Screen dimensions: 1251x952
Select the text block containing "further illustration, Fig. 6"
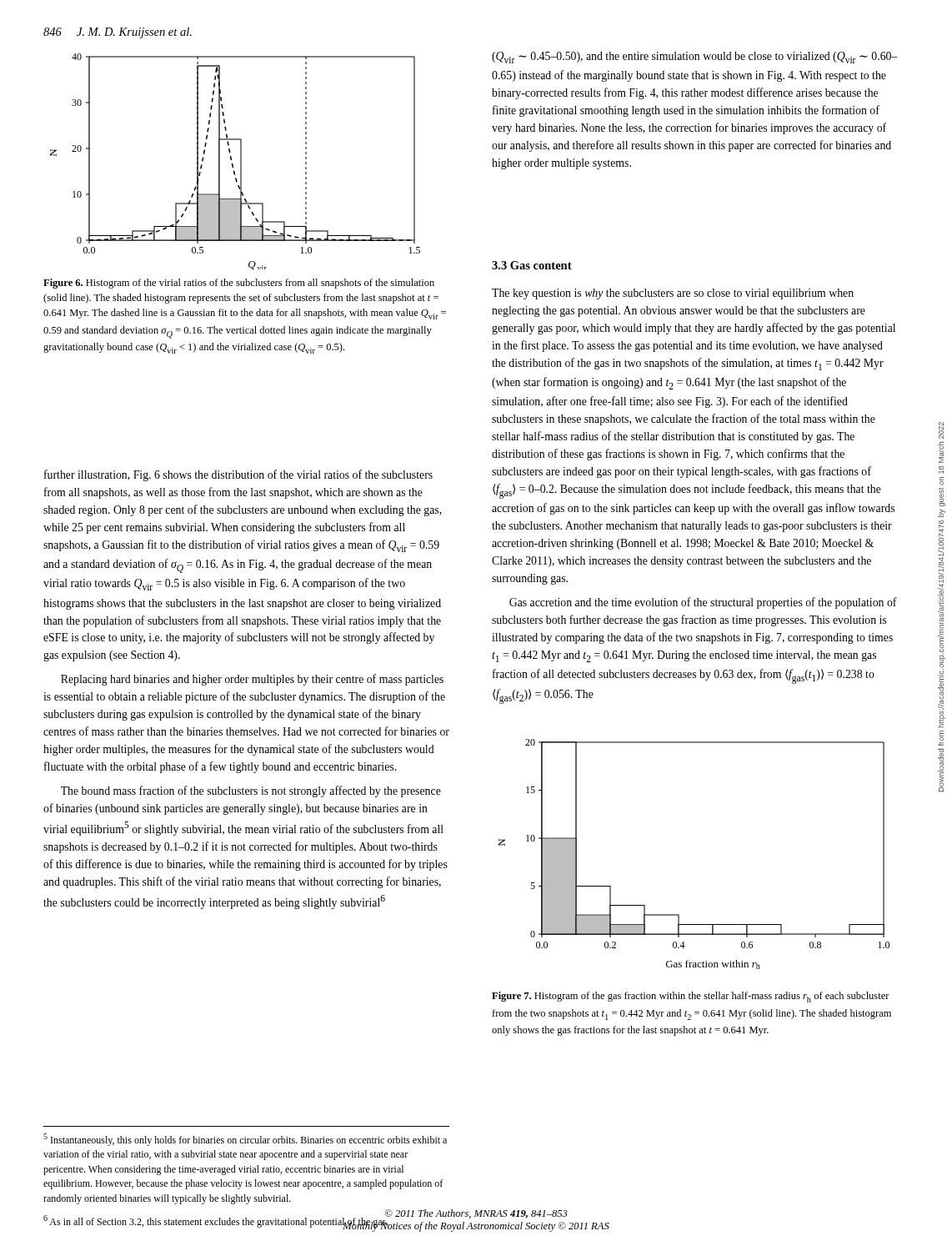click(246, 689)
